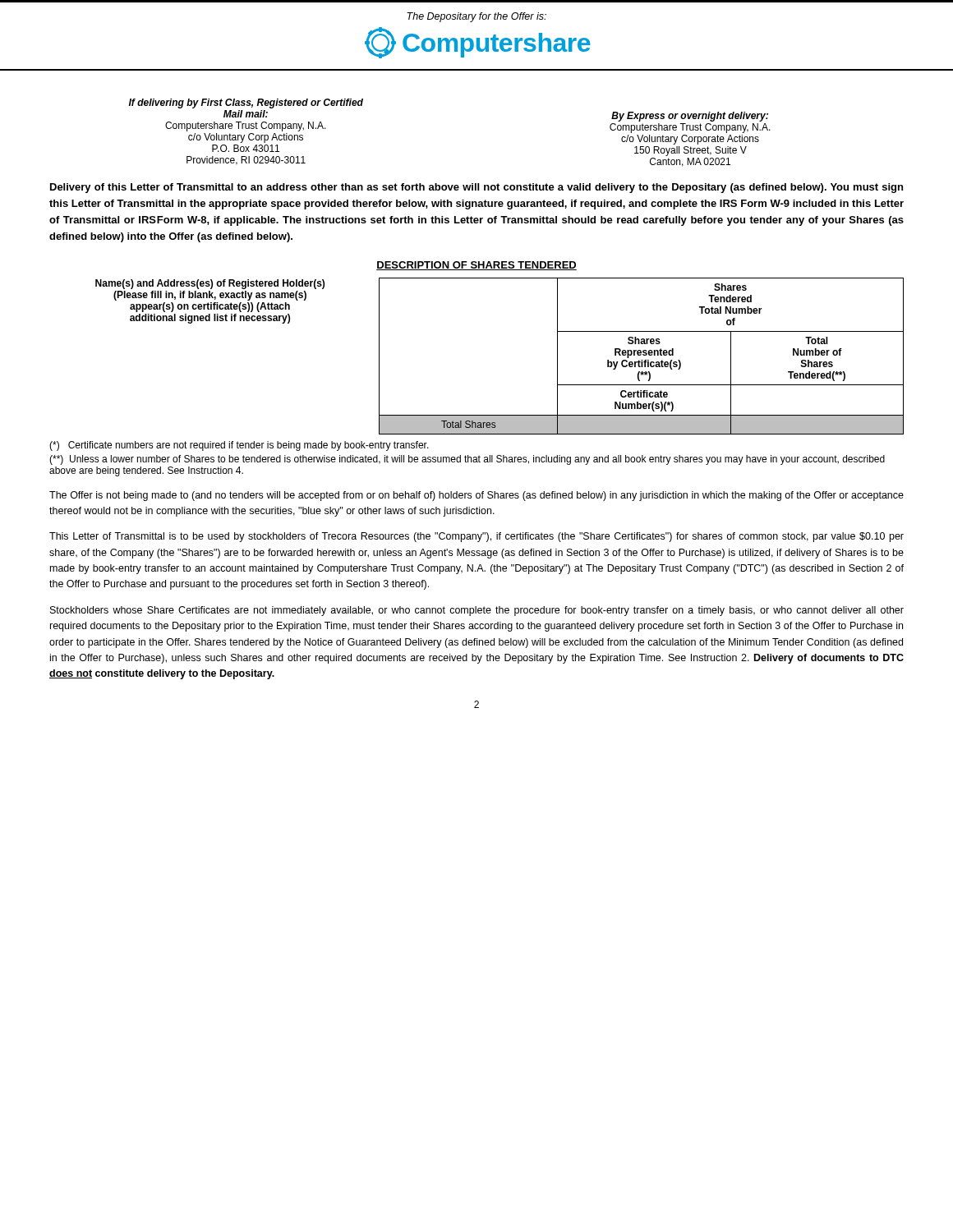
Task: Locate the section header that opens with "DESCRIPTION OF SHARES"
Action: (x=476, y=265)
